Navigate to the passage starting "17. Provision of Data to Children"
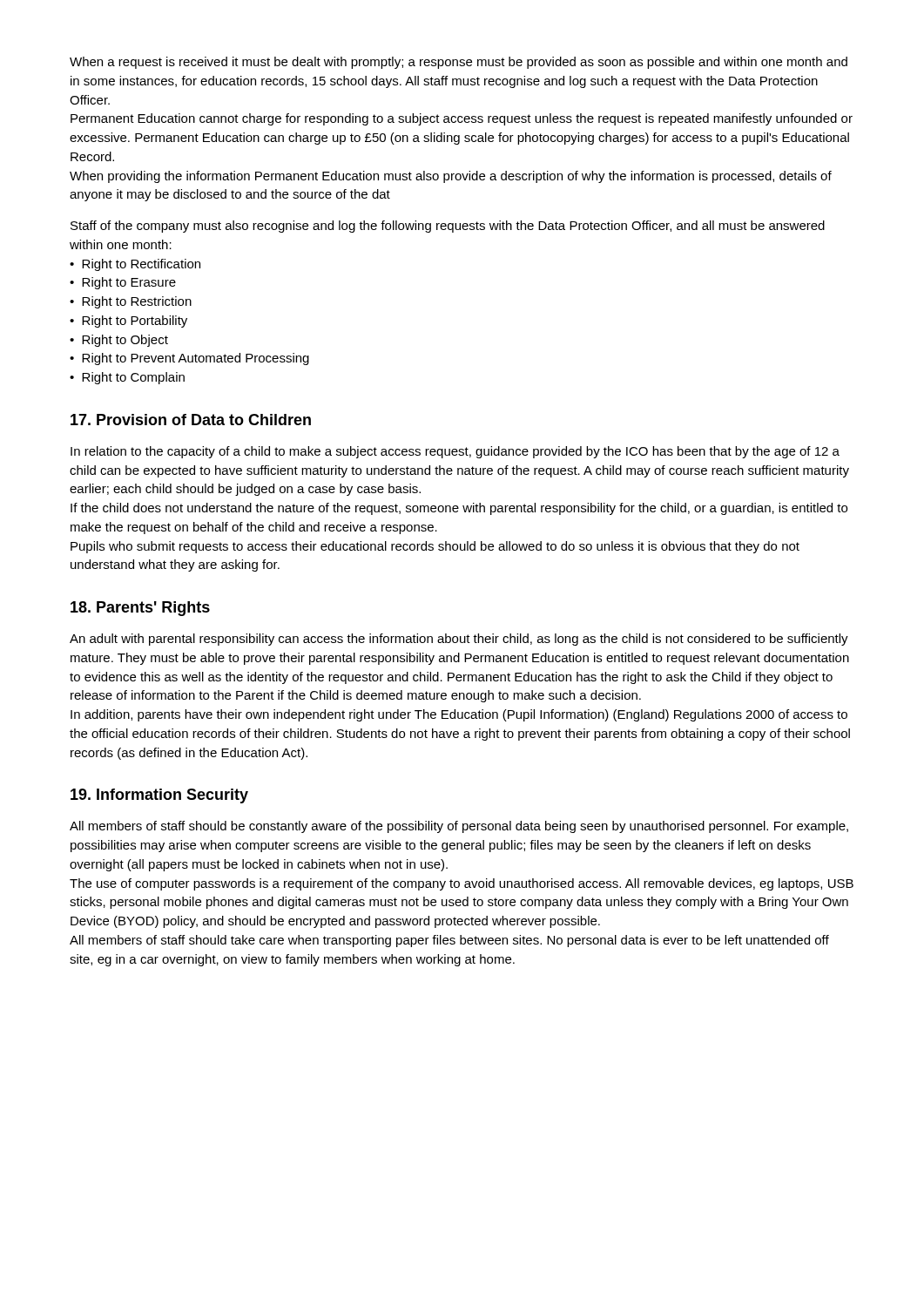Screen dimensions: 1307x924 click(x=191, y=420)
